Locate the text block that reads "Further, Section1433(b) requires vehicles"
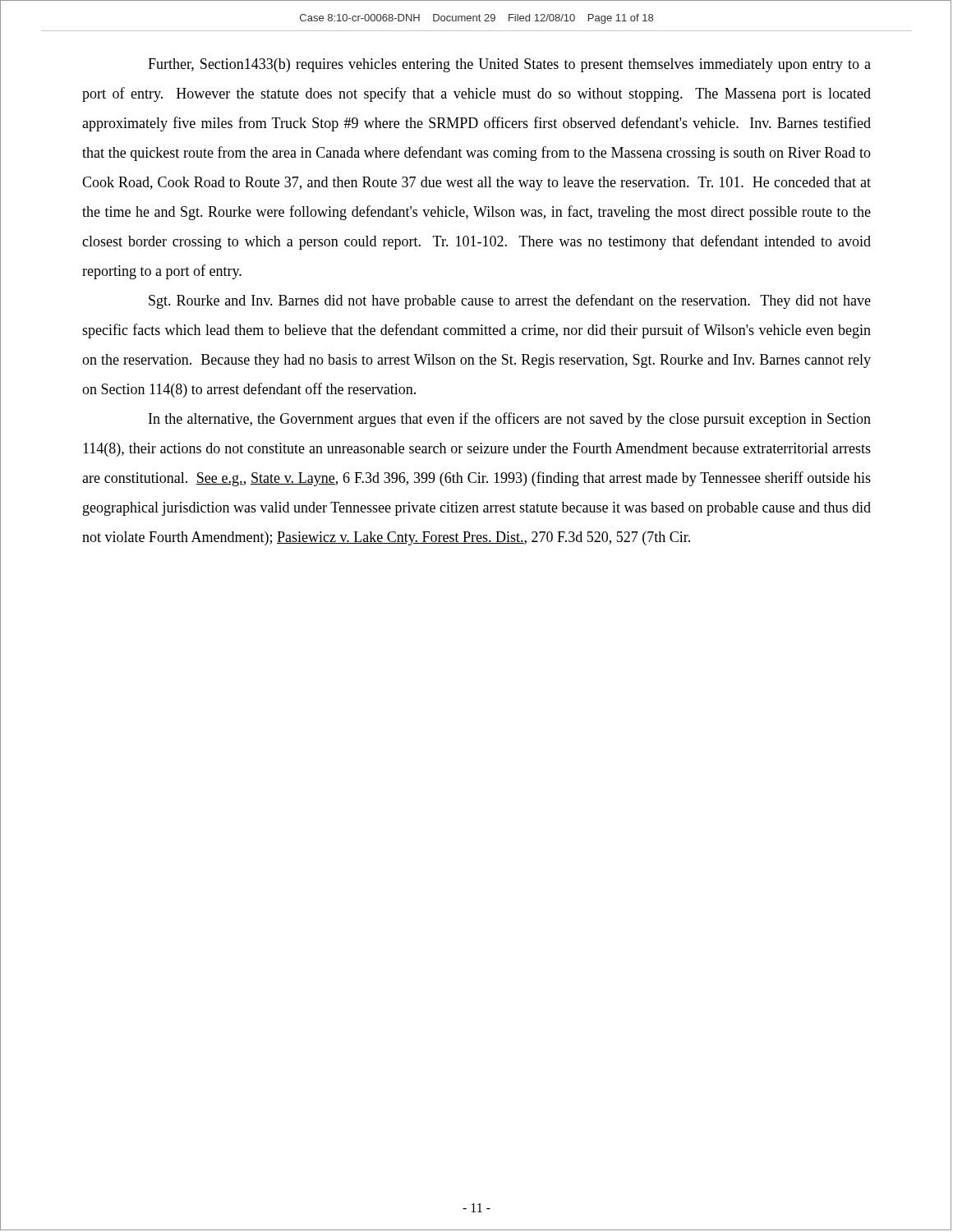 pyautogui.click(x=476, y=168)
